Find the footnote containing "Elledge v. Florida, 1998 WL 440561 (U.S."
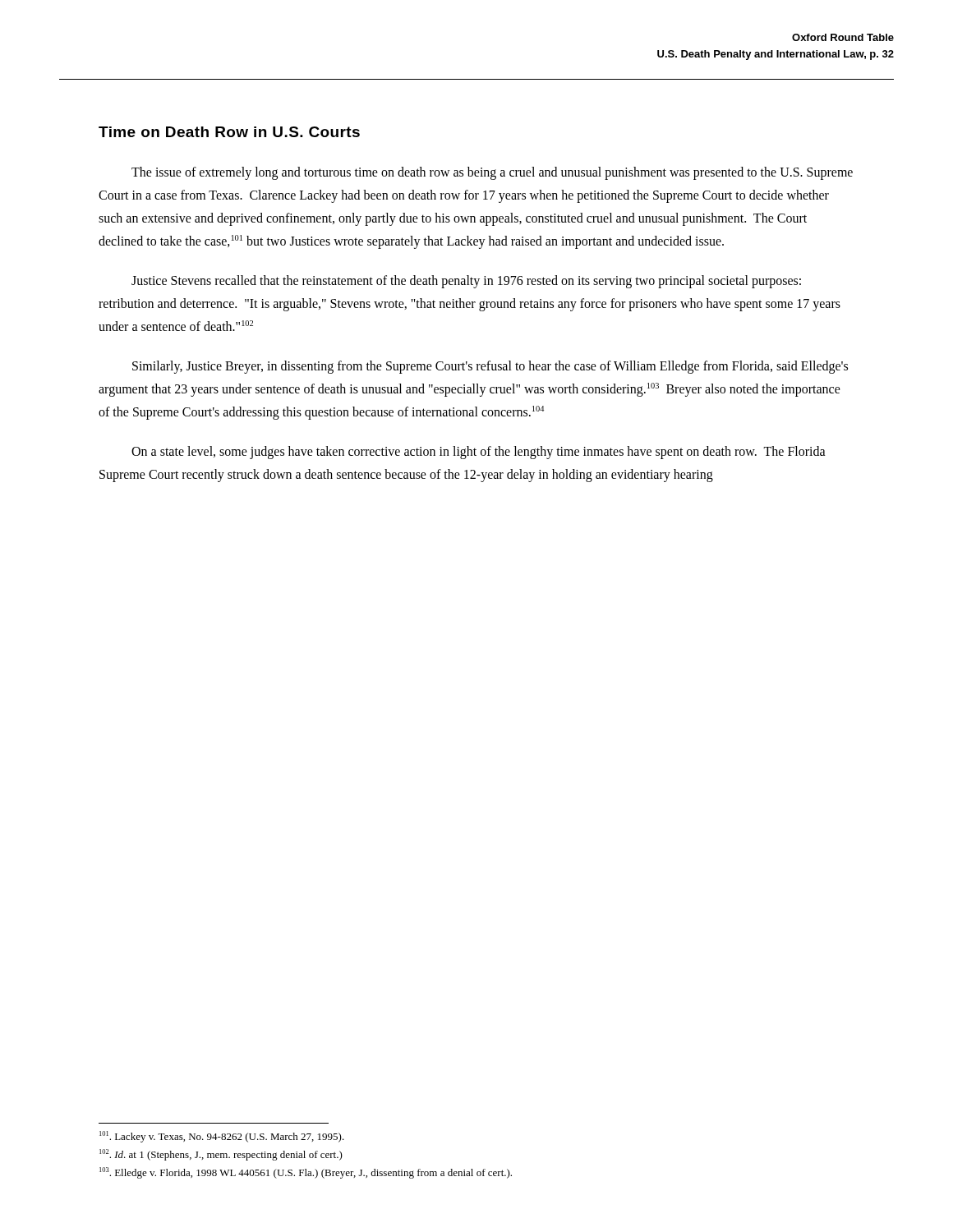 (306, 1172)
